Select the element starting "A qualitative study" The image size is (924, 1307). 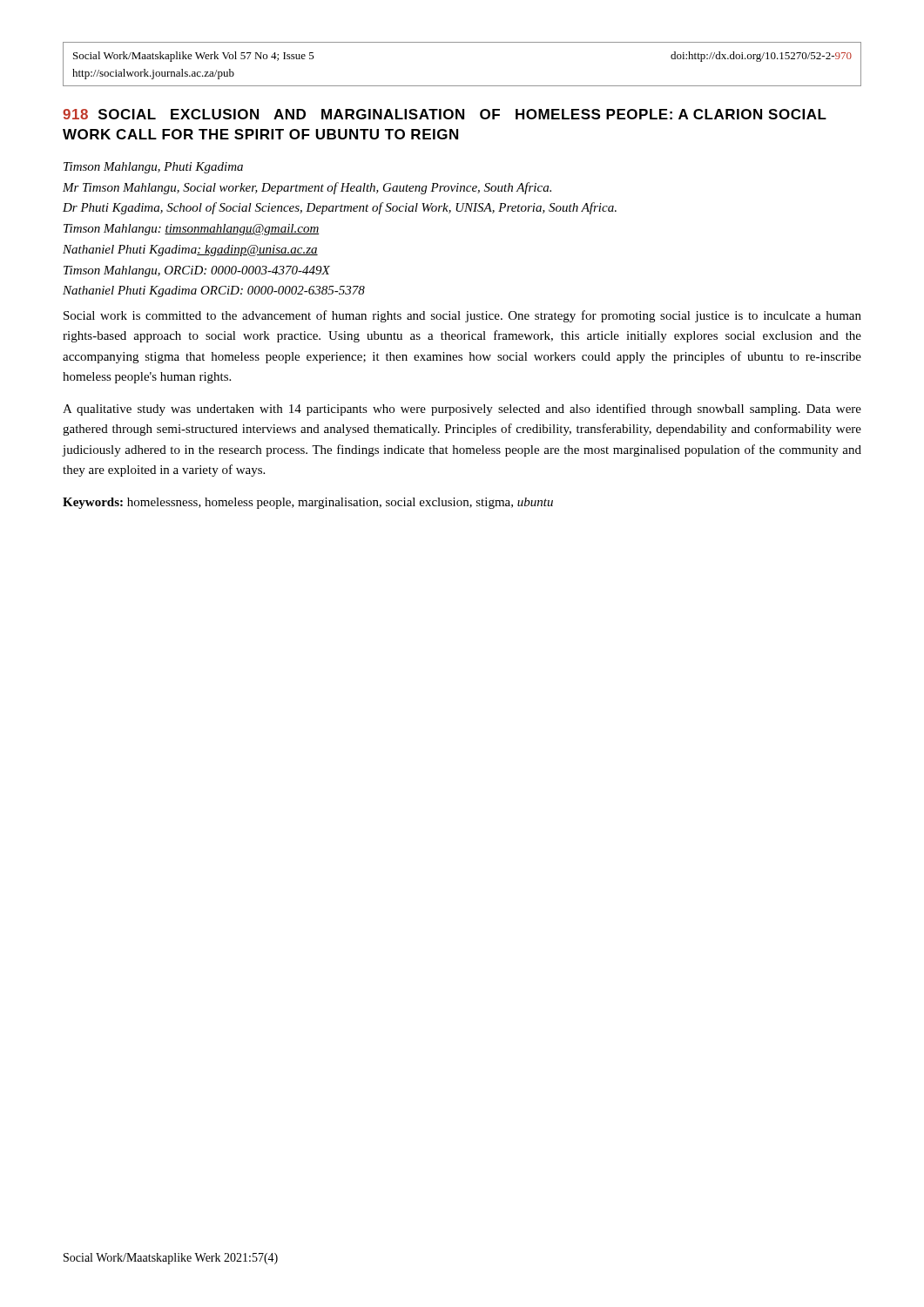462,439
